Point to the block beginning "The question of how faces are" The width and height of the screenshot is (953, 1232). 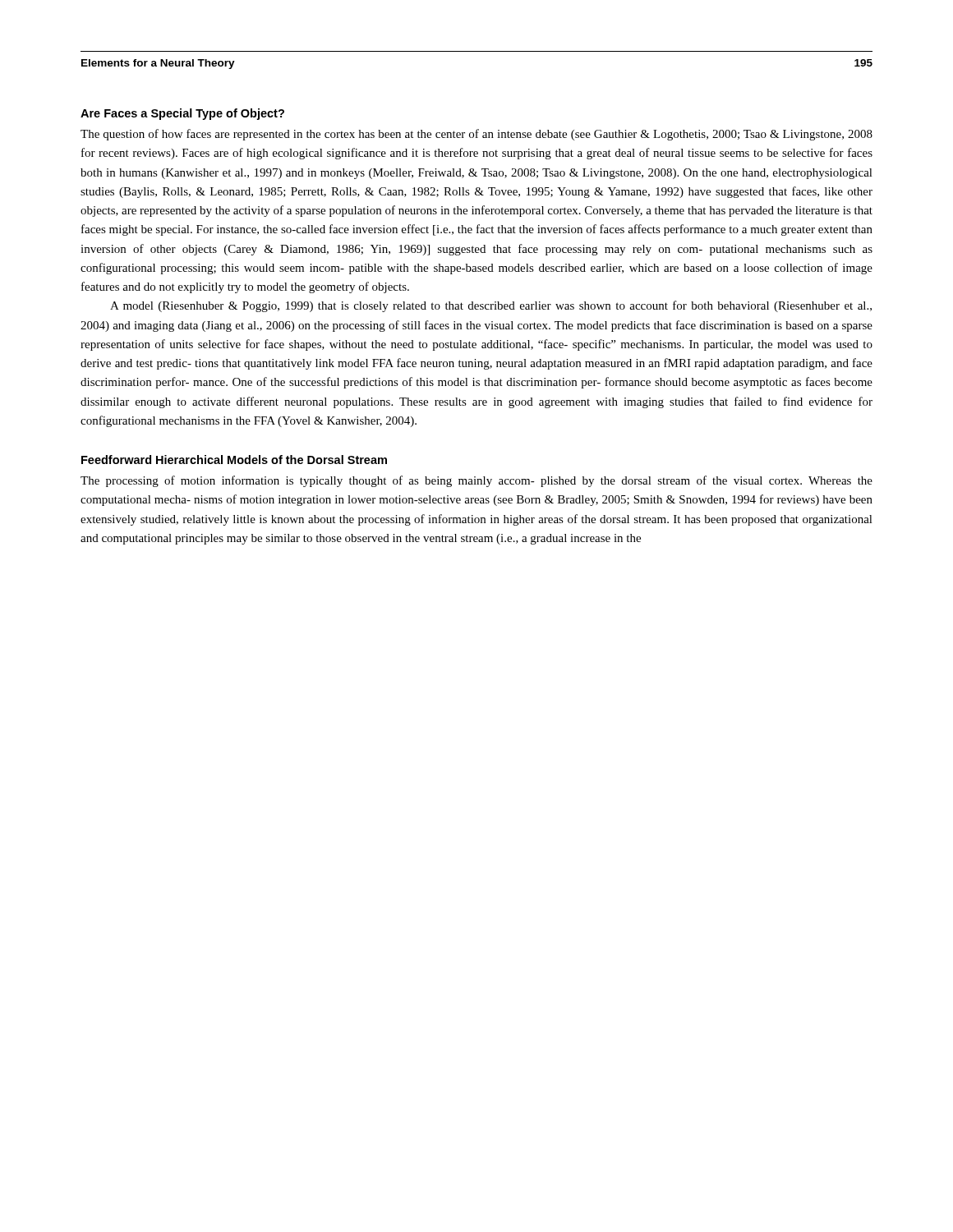coord(476,278)
